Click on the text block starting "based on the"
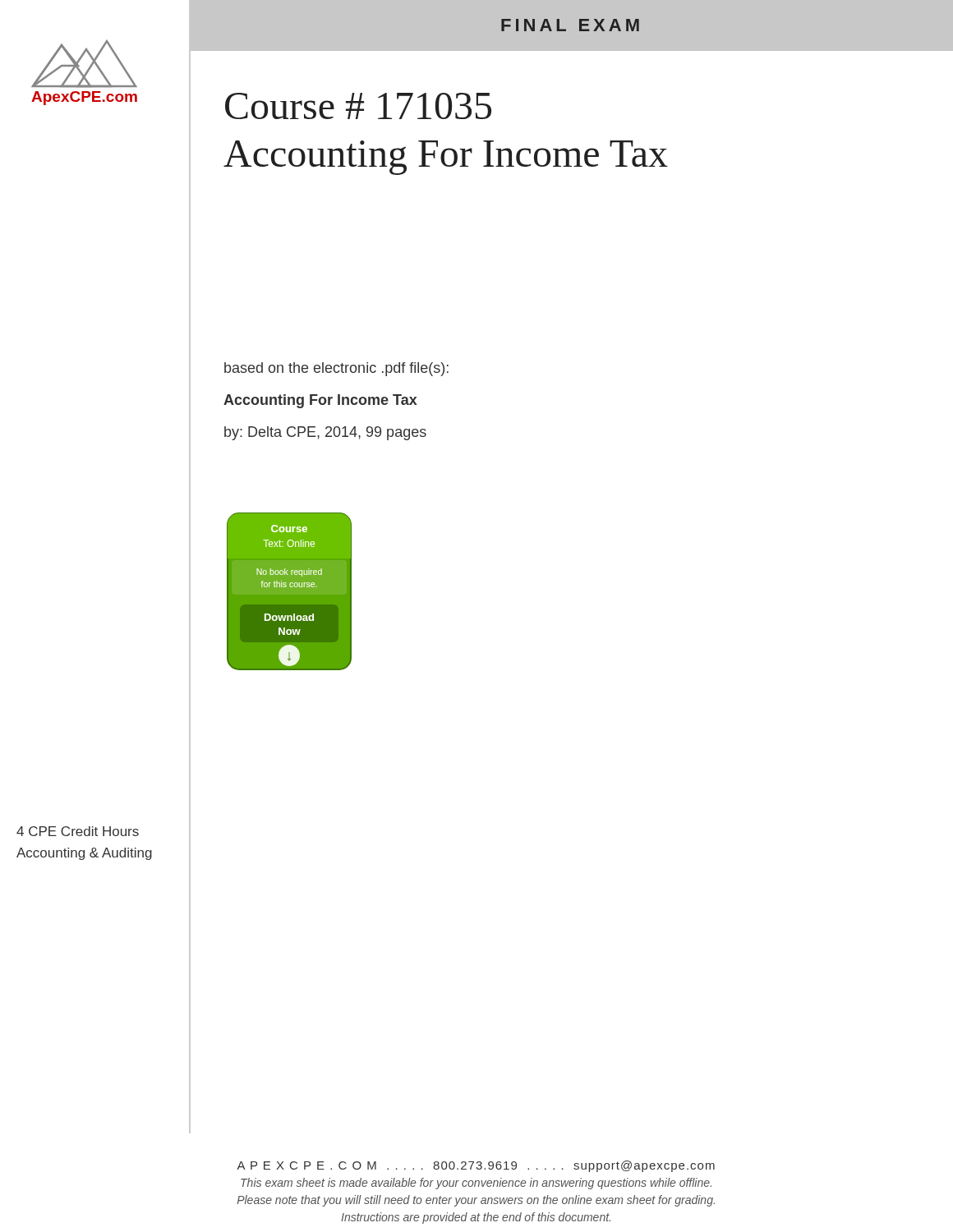The image size is (953, 1232). pyautogui.click(x=336, y=369)
